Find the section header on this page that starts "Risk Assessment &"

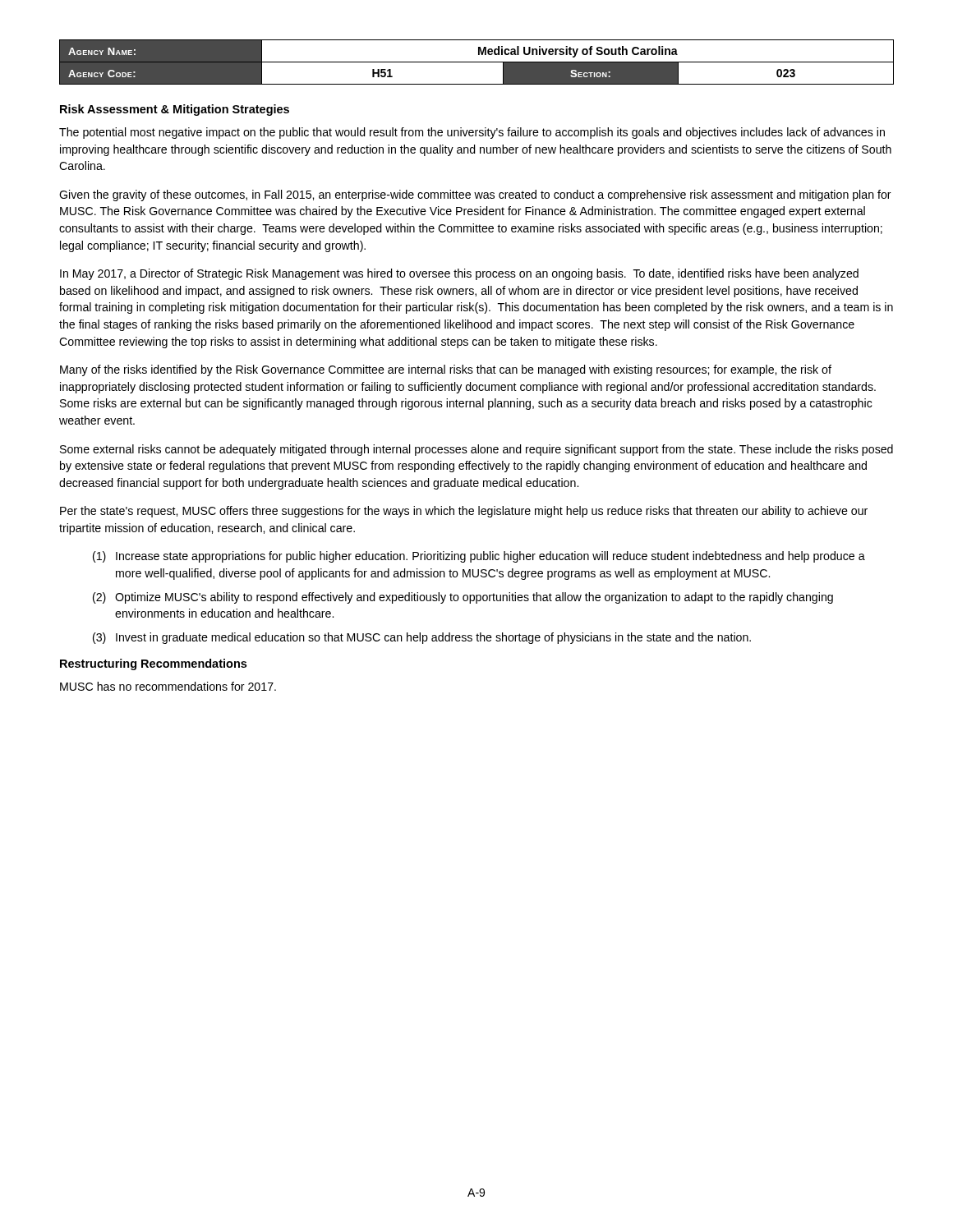[174, 109]
